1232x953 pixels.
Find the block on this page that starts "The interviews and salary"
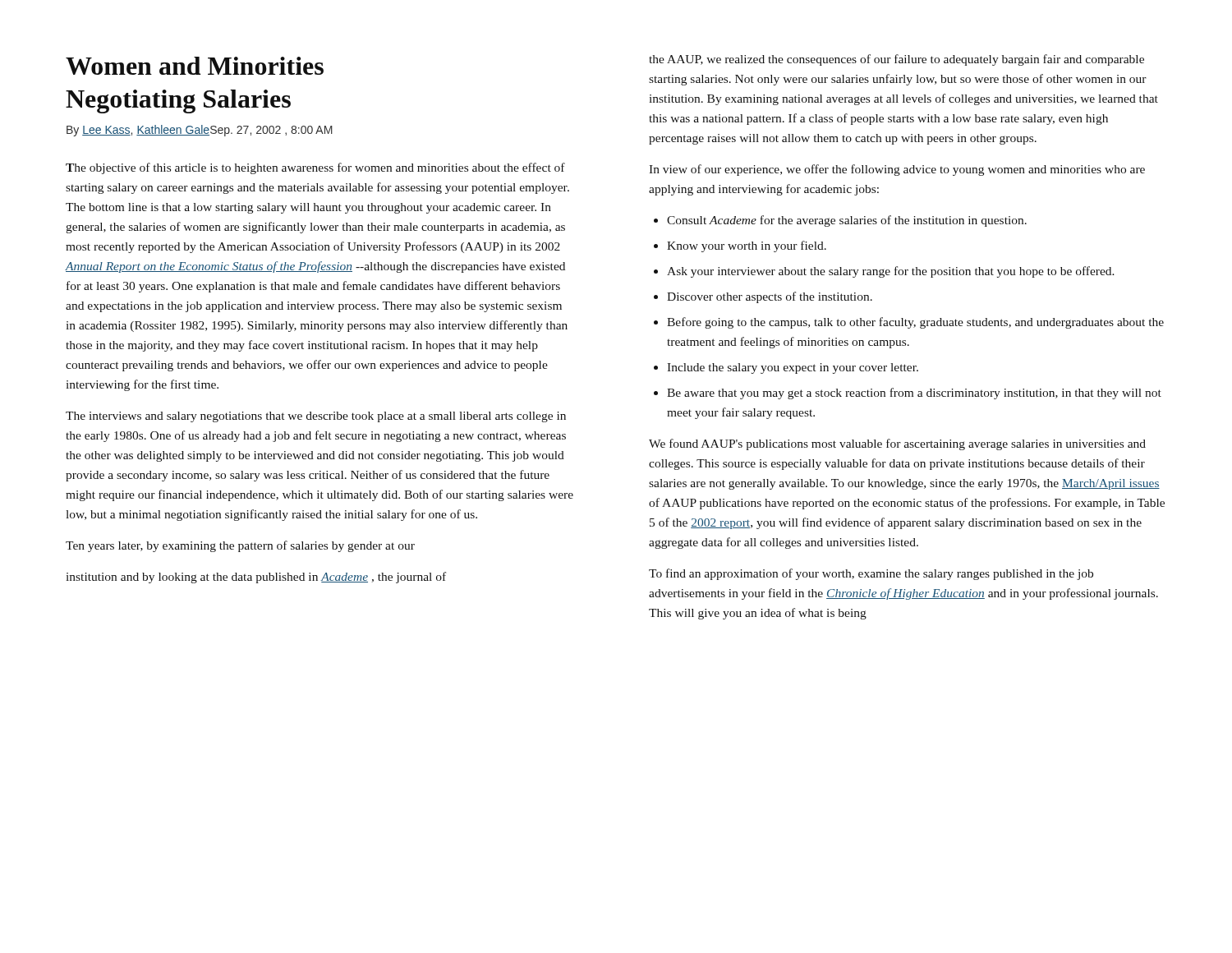(x=320, y=465)
